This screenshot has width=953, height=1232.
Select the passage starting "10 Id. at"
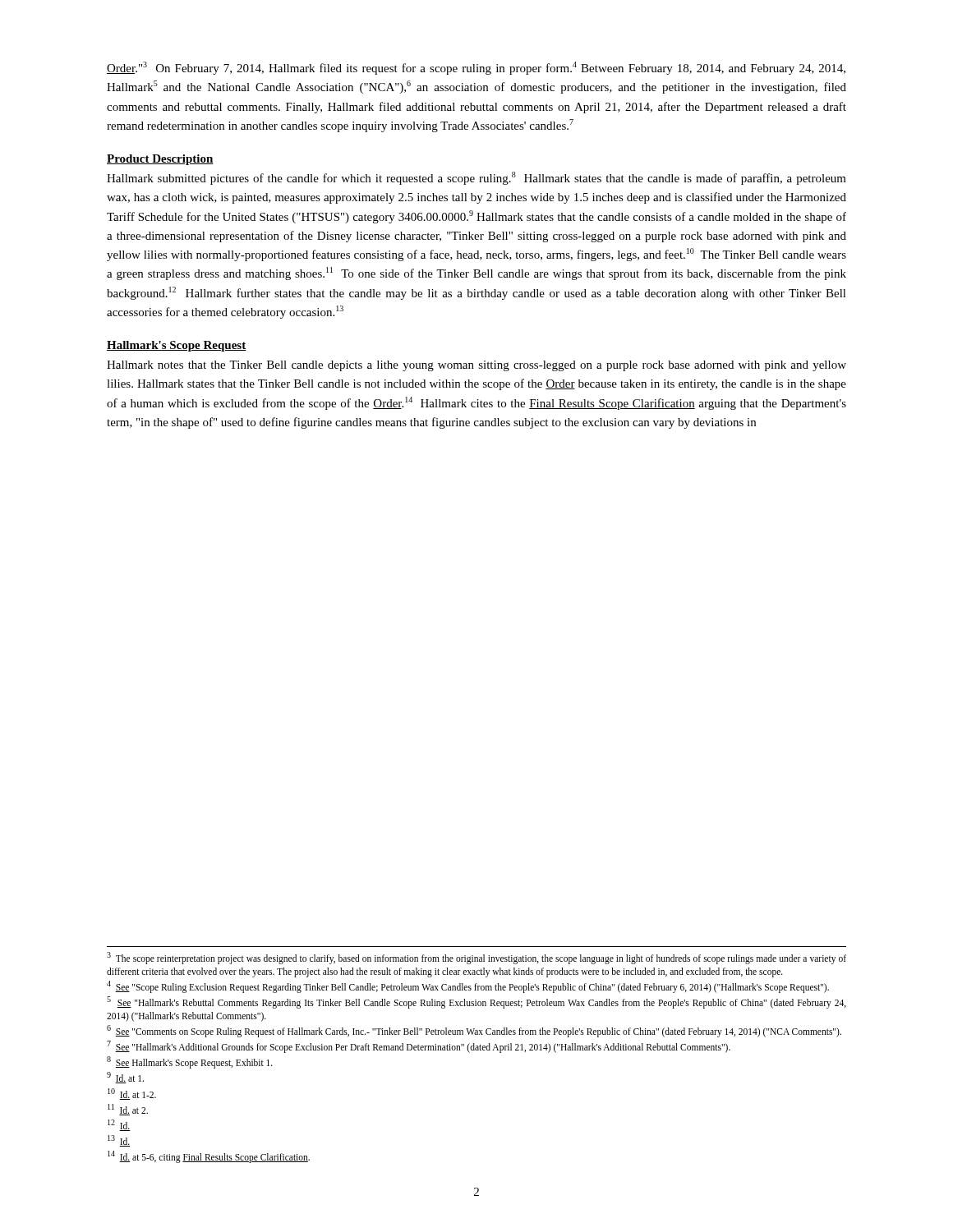pos(132,1094)
